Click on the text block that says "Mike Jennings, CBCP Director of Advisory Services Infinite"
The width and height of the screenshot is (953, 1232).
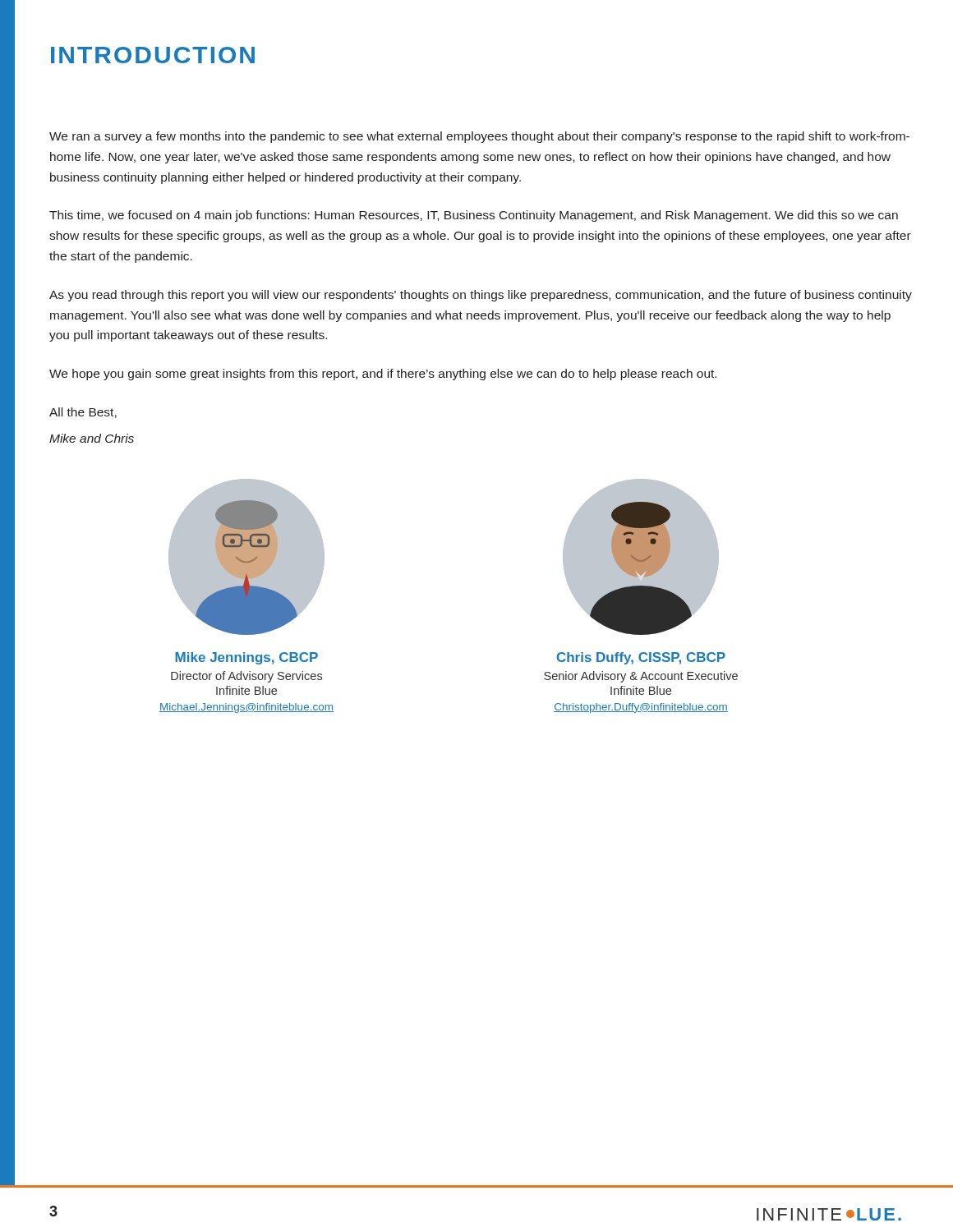(x=246, y=681)
